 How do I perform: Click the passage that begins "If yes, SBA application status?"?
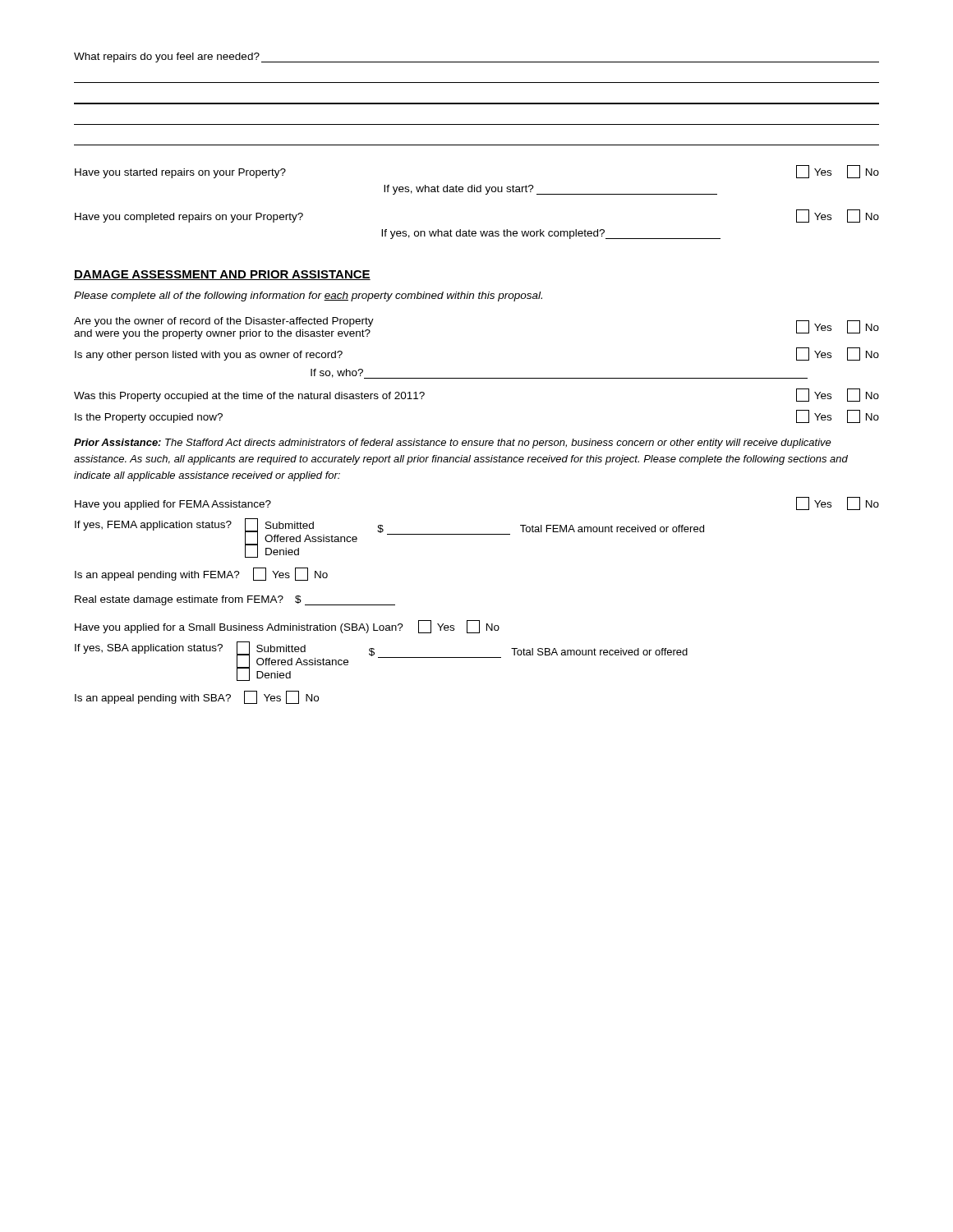tap(381, 661)
